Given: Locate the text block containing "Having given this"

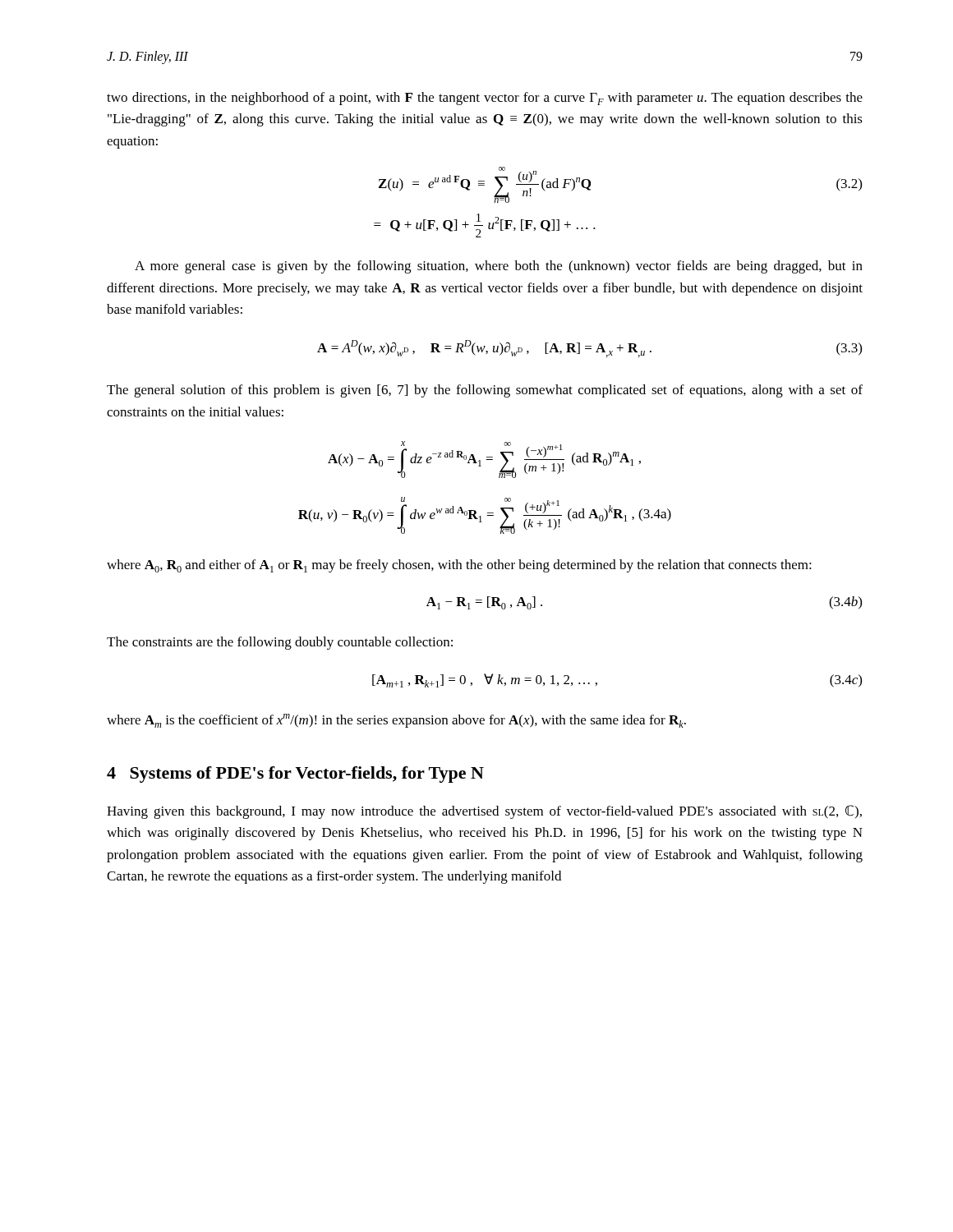Looking at the screenshot, I should coord(485,844).
